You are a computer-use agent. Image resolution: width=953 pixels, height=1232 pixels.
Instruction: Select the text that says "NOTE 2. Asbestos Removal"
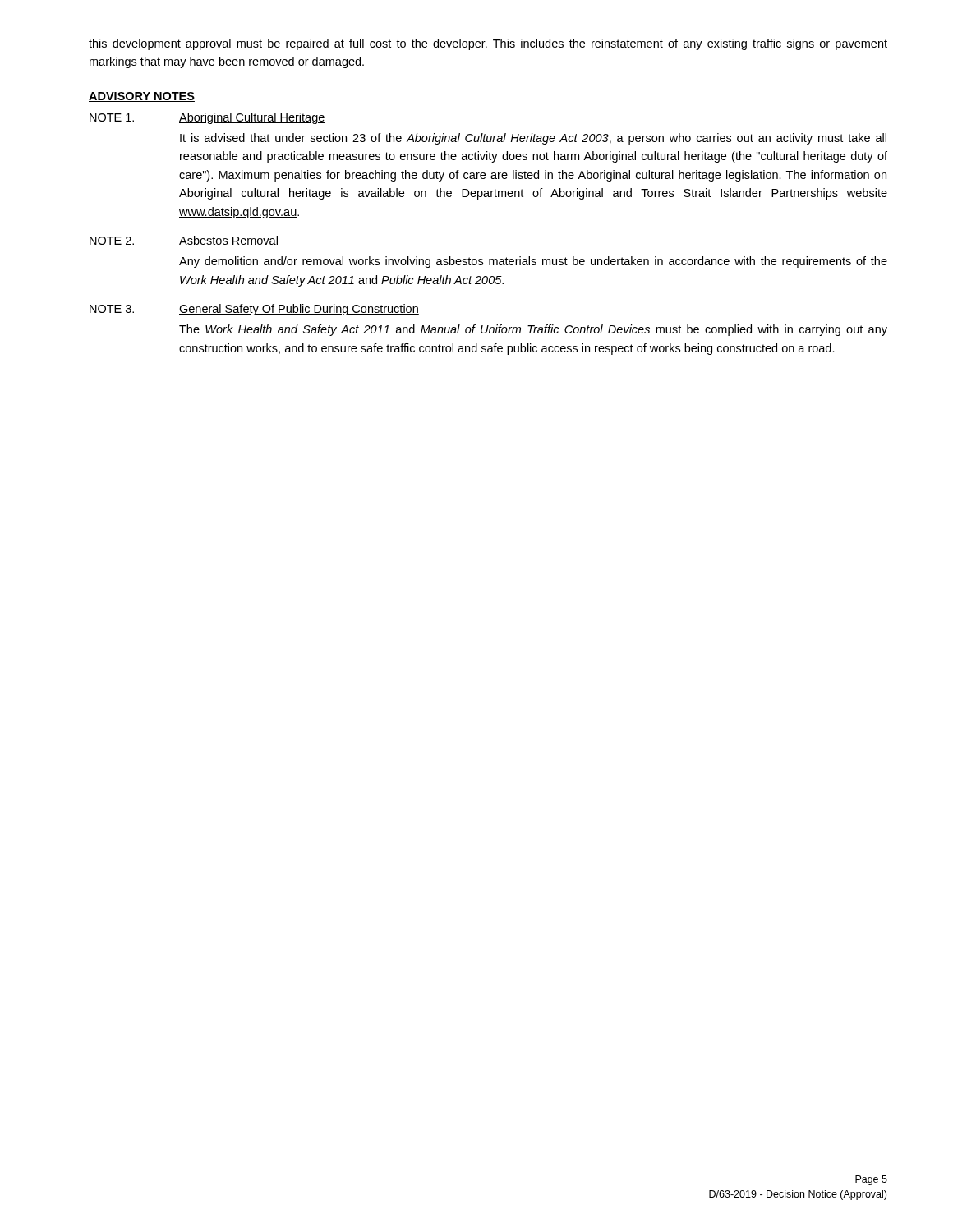[x=184, y=241]
